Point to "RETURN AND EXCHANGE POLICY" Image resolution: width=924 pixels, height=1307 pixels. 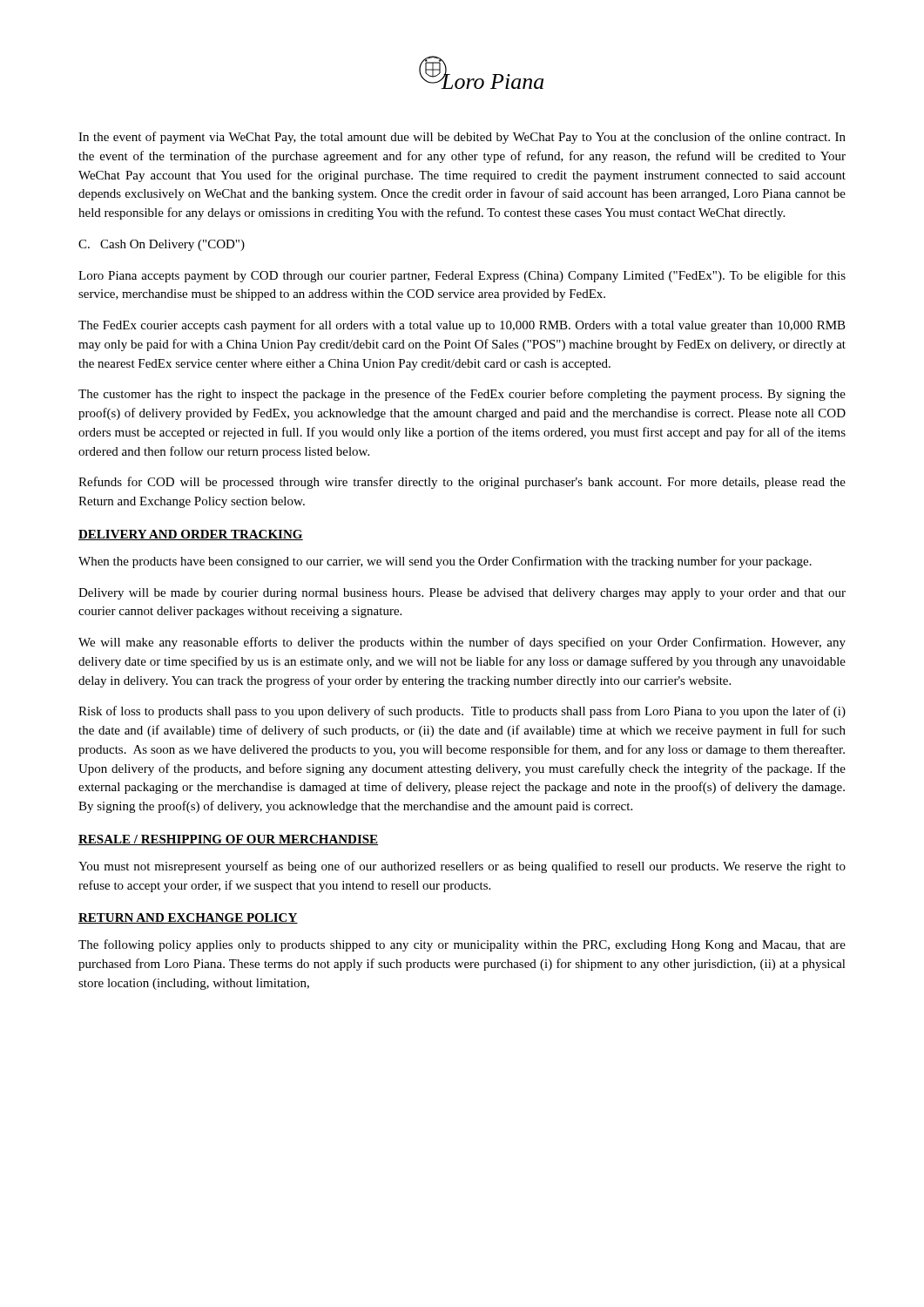click(188, 918)
